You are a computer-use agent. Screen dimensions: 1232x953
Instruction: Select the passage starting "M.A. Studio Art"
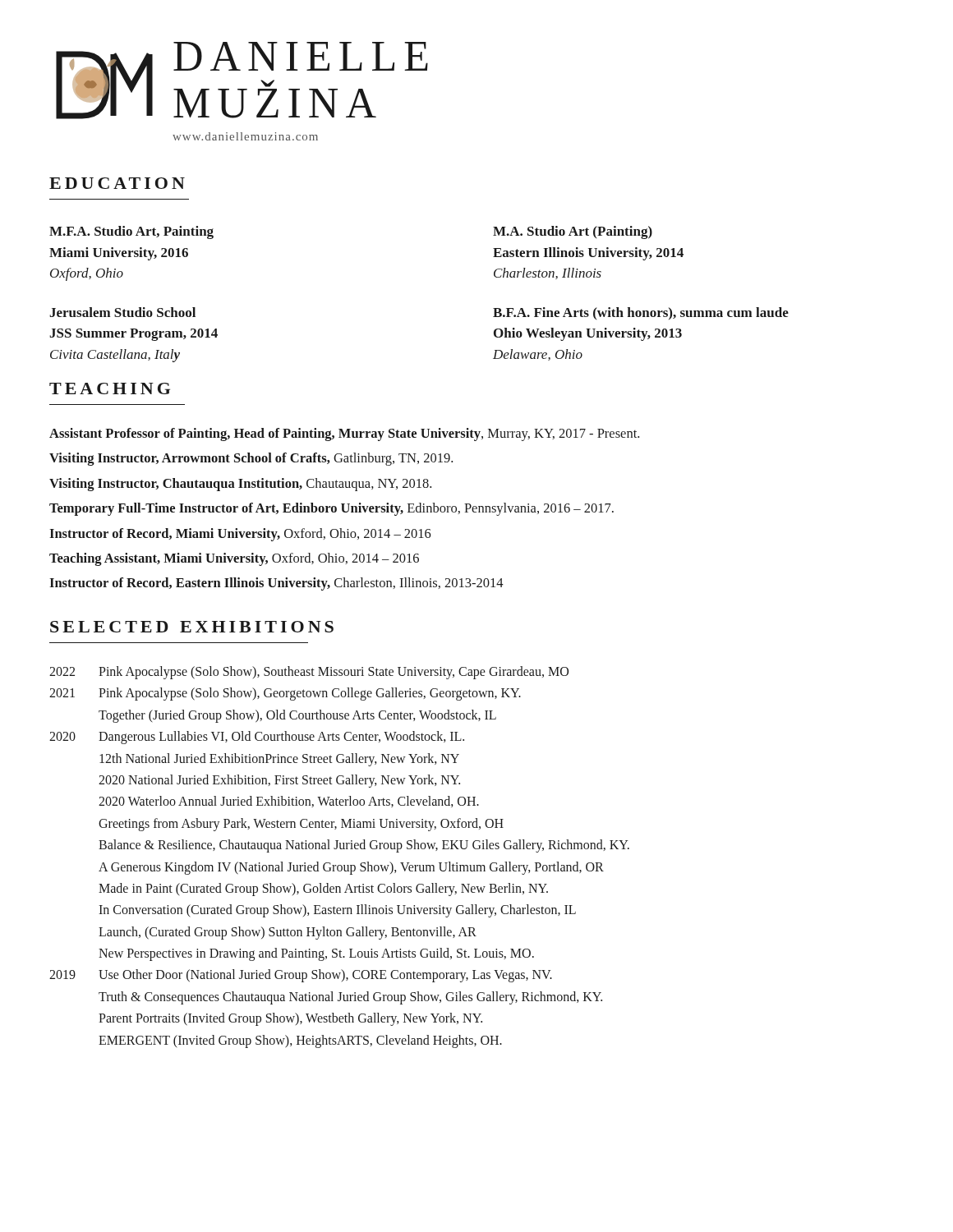tap(573, 232)
